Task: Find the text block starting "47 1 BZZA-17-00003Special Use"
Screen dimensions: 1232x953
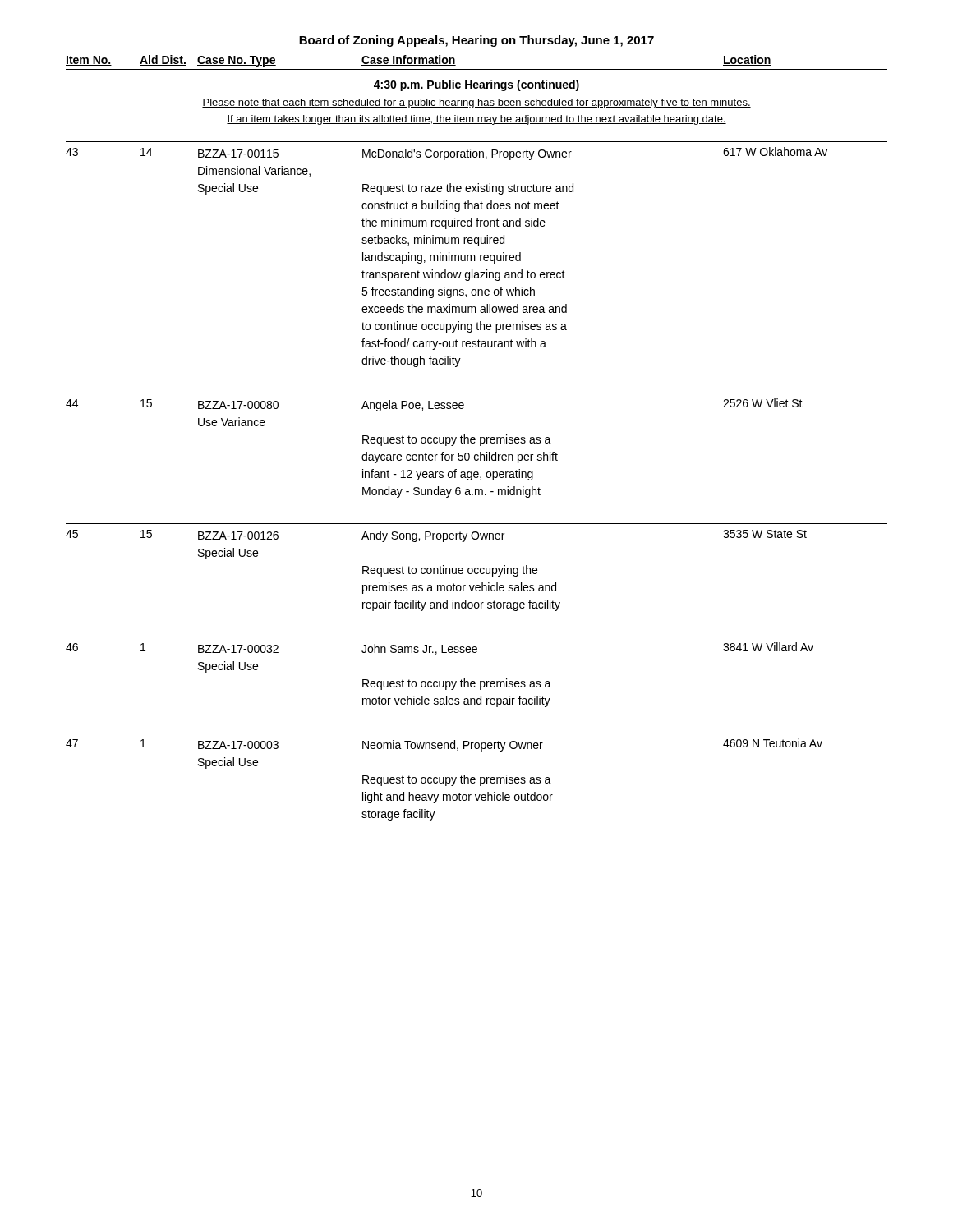Action: point(476,780)
